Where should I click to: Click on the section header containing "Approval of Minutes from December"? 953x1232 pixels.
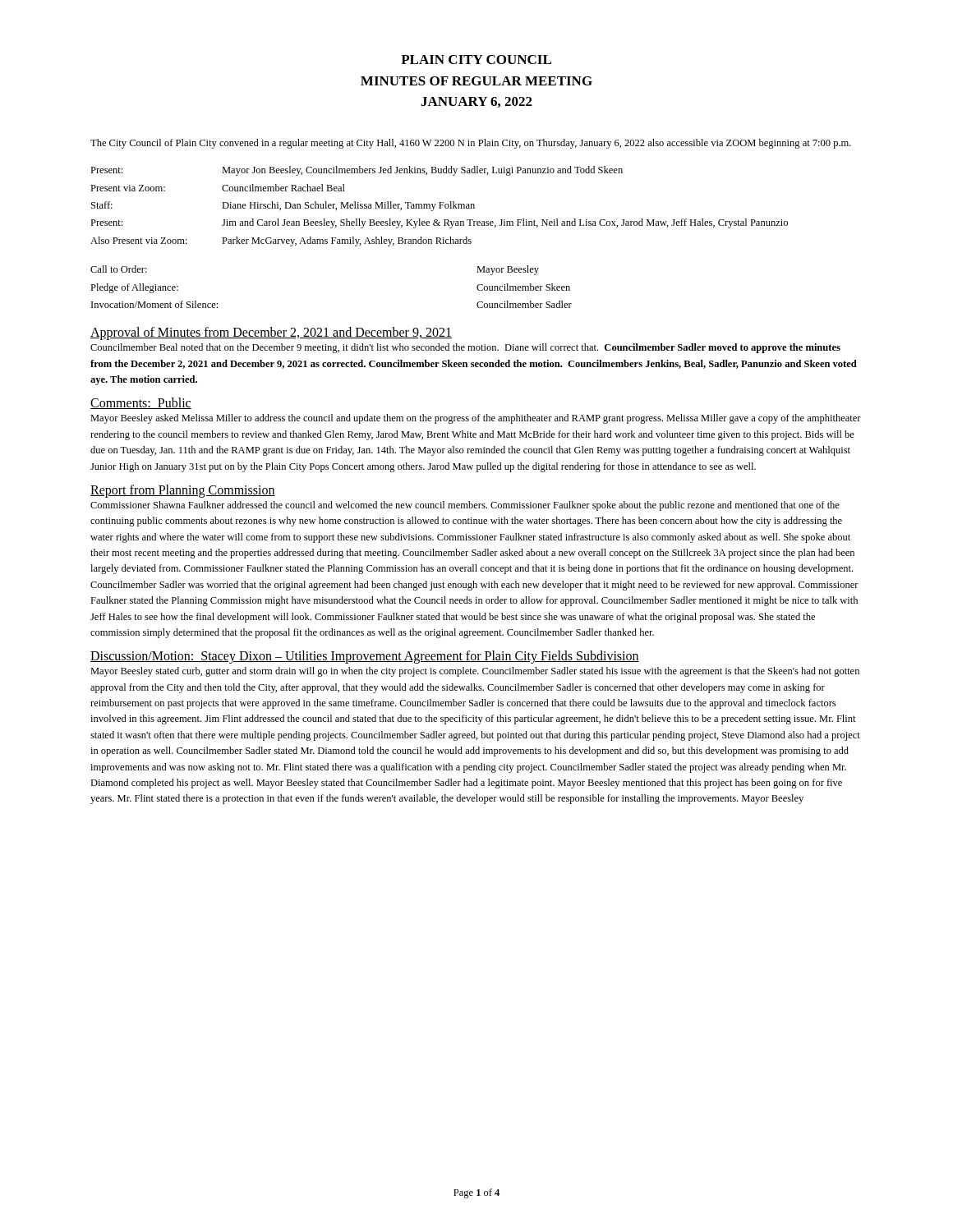271,332
